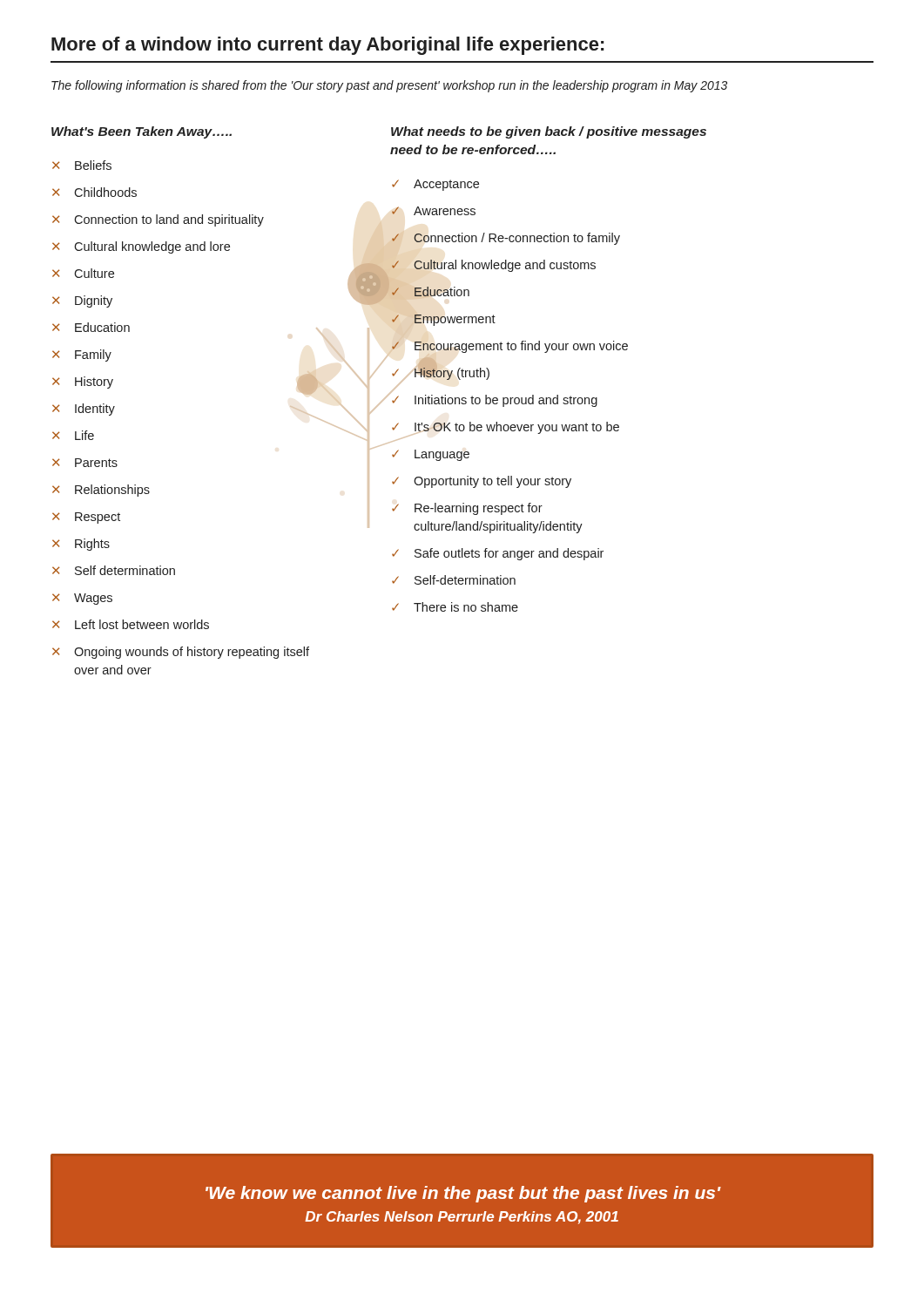Click on the text starting "✓Opportunity to tell"
Viewport: 924px width, 1307px height.
click(551, 481)
